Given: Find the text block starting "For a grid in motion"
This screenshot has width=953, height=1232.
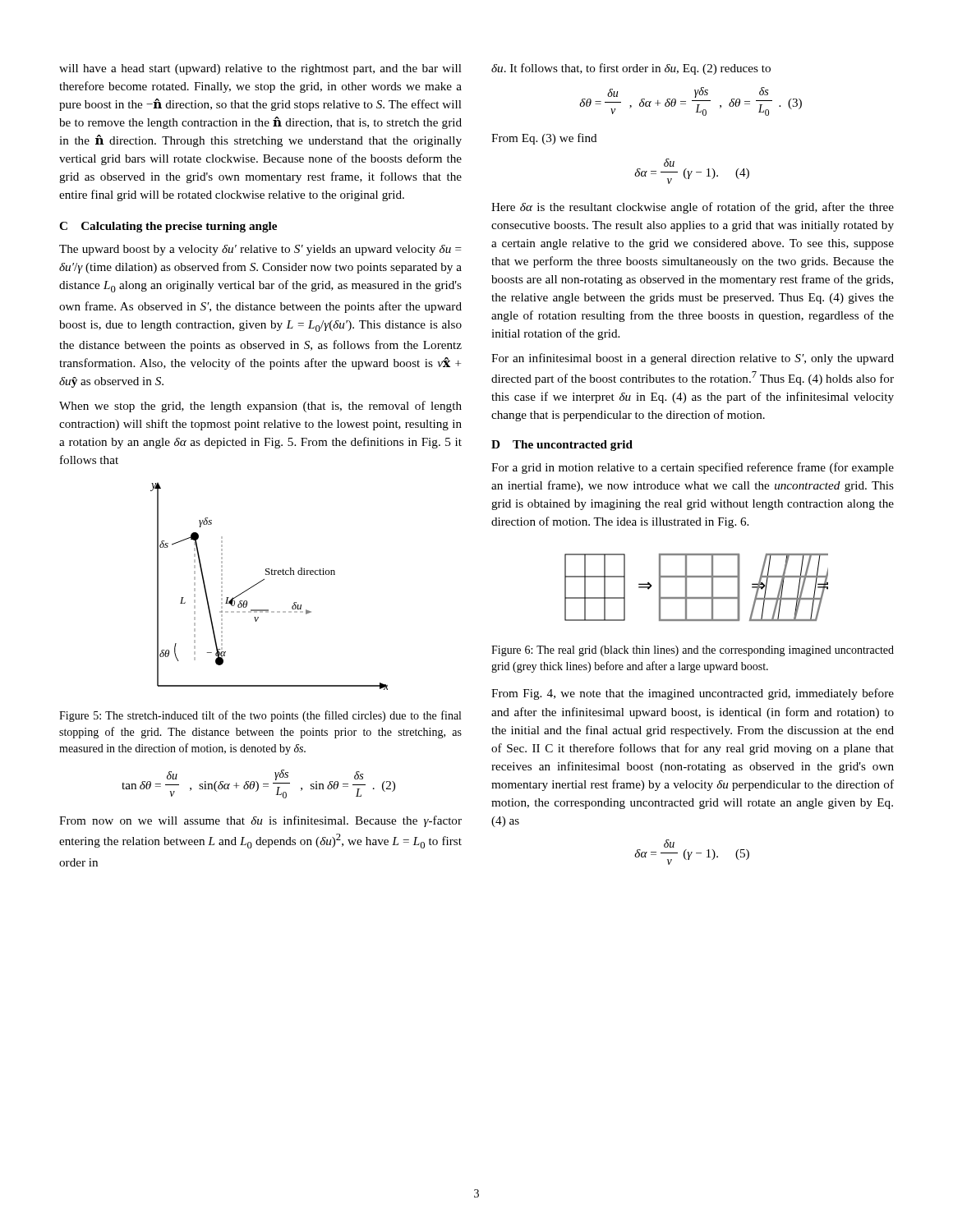Looking at the screenshot, I should [x=693, y=495].
